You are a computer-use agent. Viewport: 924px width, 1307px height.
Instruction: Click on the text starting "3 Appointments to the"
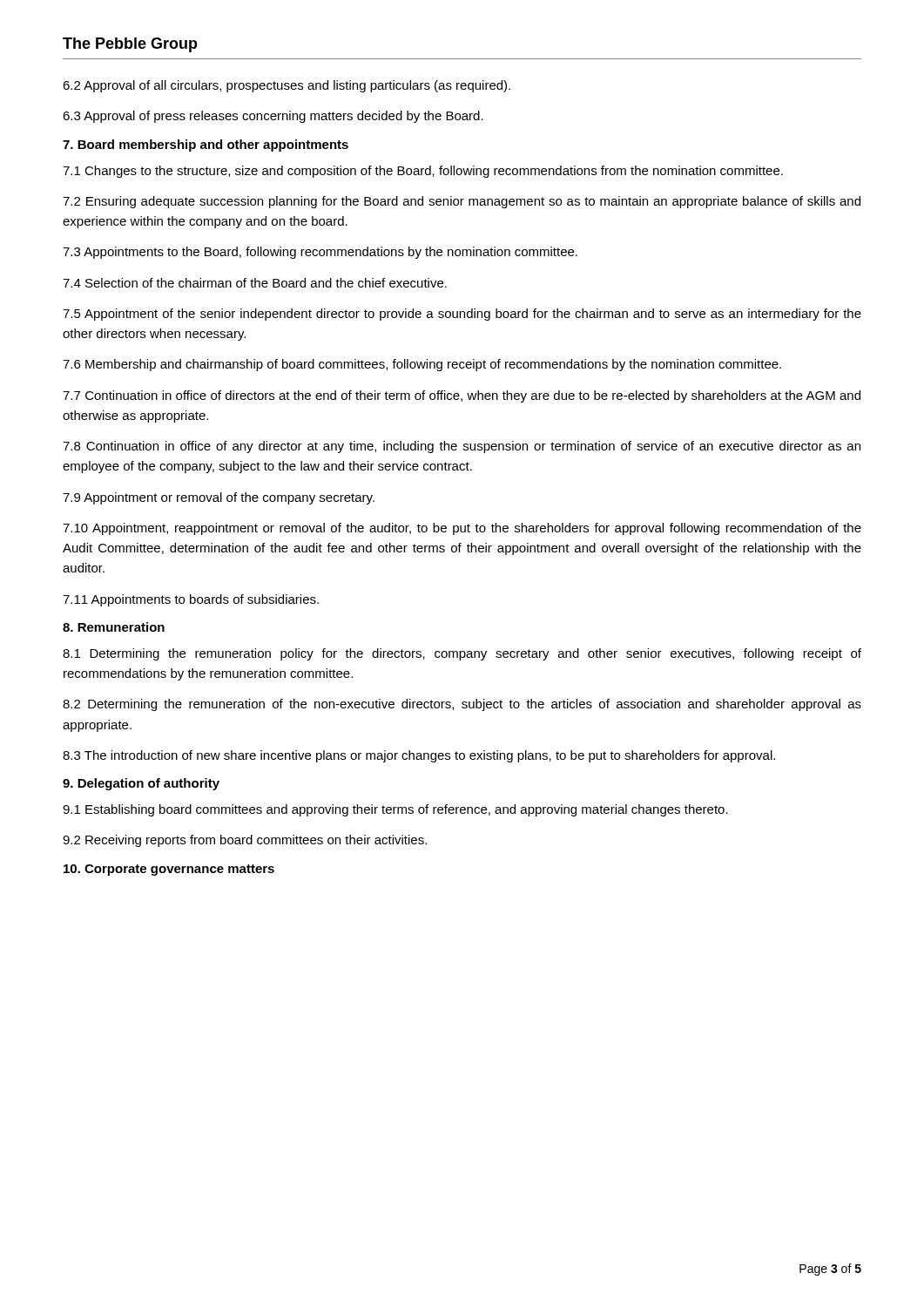point(320,252)
